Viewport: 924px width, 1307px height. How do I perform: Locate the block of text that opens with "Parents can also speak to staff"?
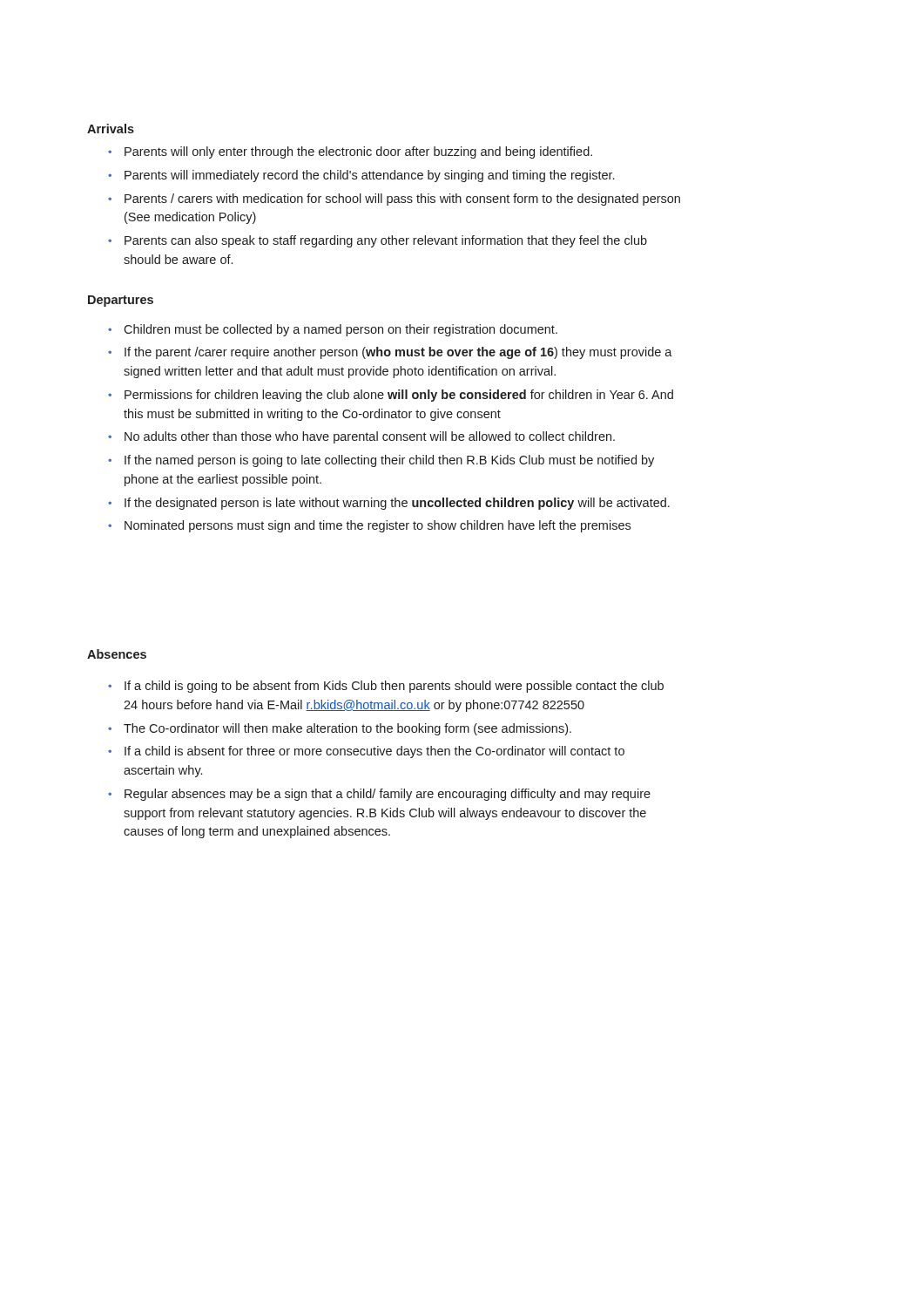462,251
